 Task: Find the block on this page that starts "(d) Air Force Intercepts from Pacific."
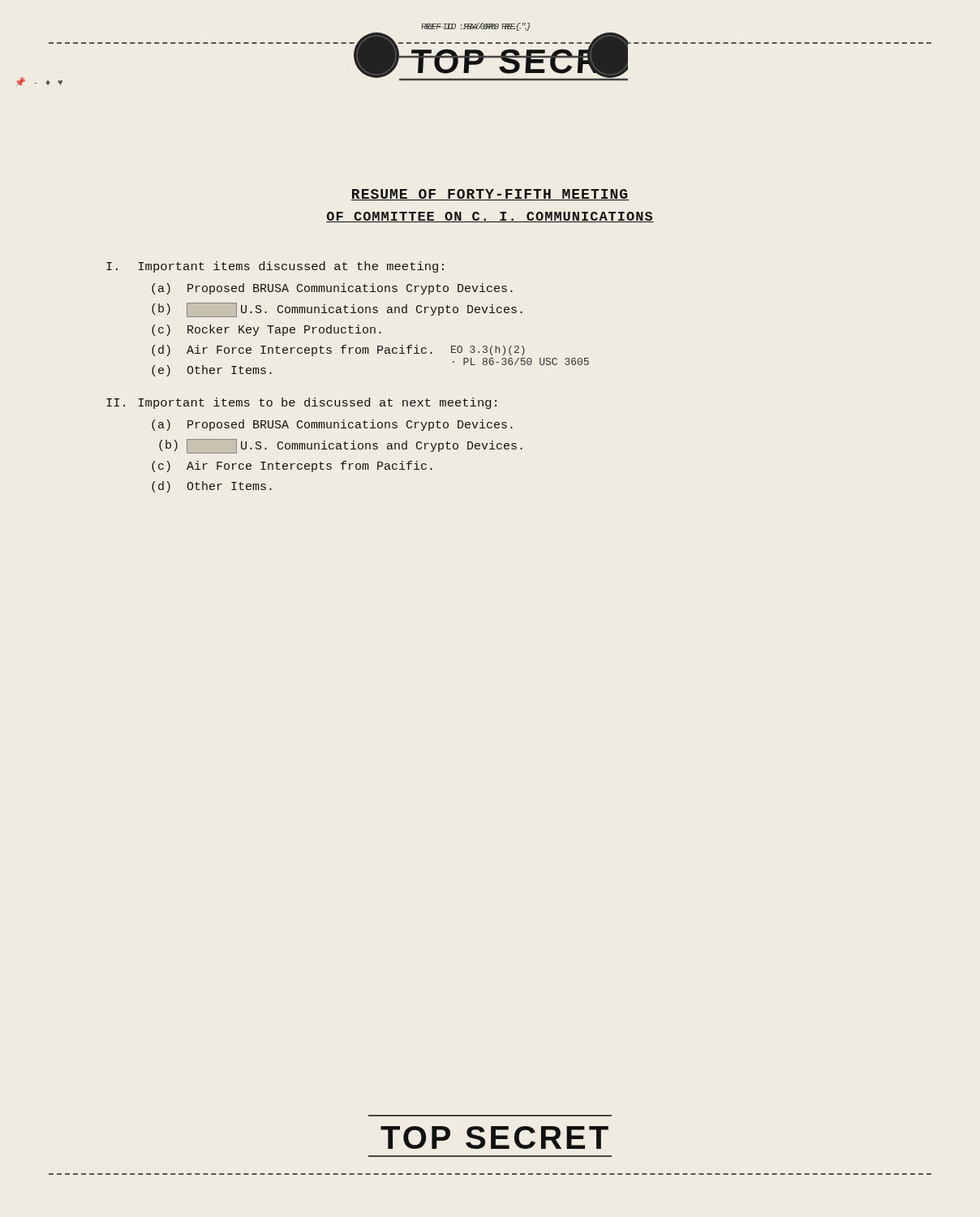533,351
